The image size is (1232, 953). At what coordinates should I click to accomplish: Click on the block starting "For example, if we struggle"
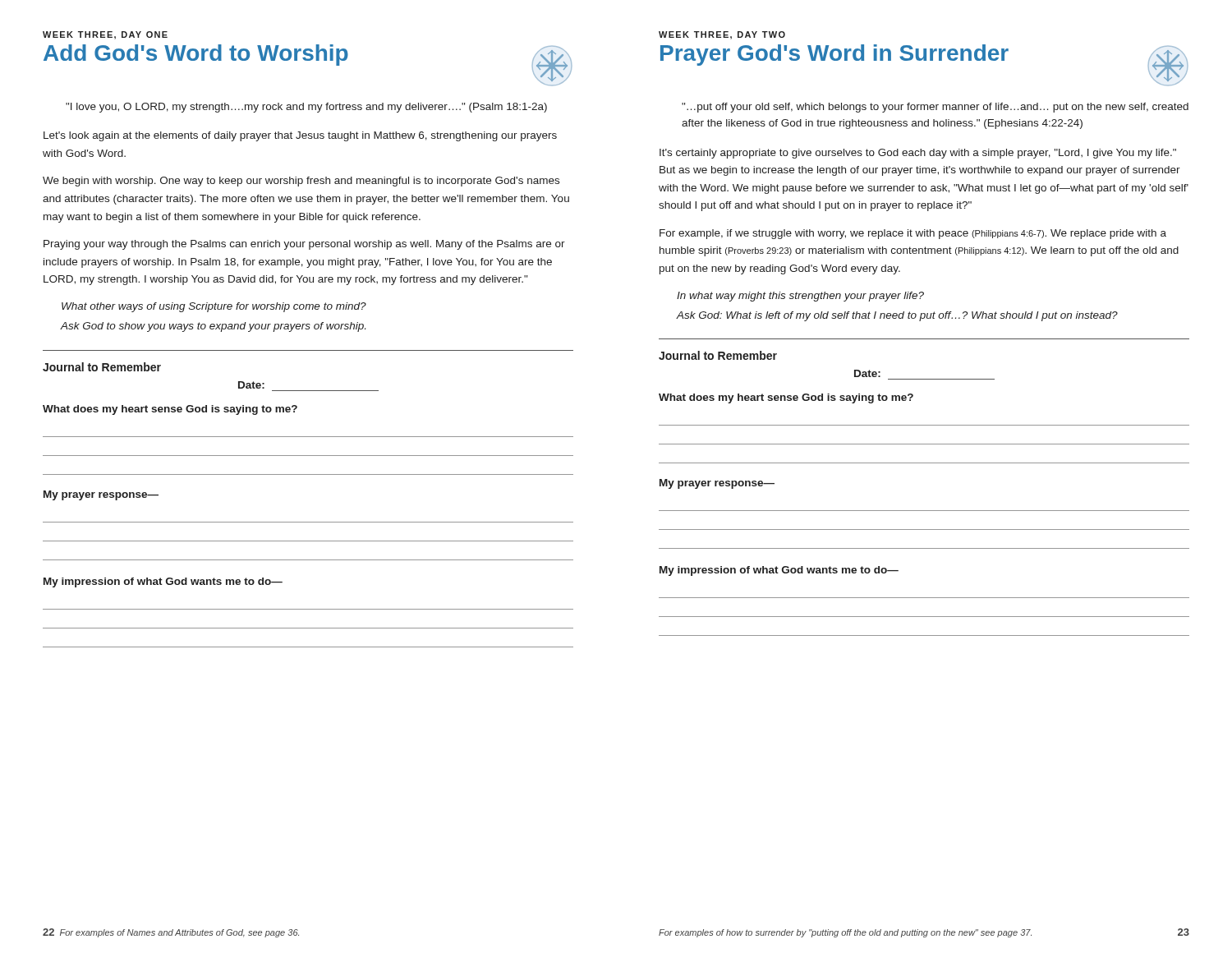point(919,251)
